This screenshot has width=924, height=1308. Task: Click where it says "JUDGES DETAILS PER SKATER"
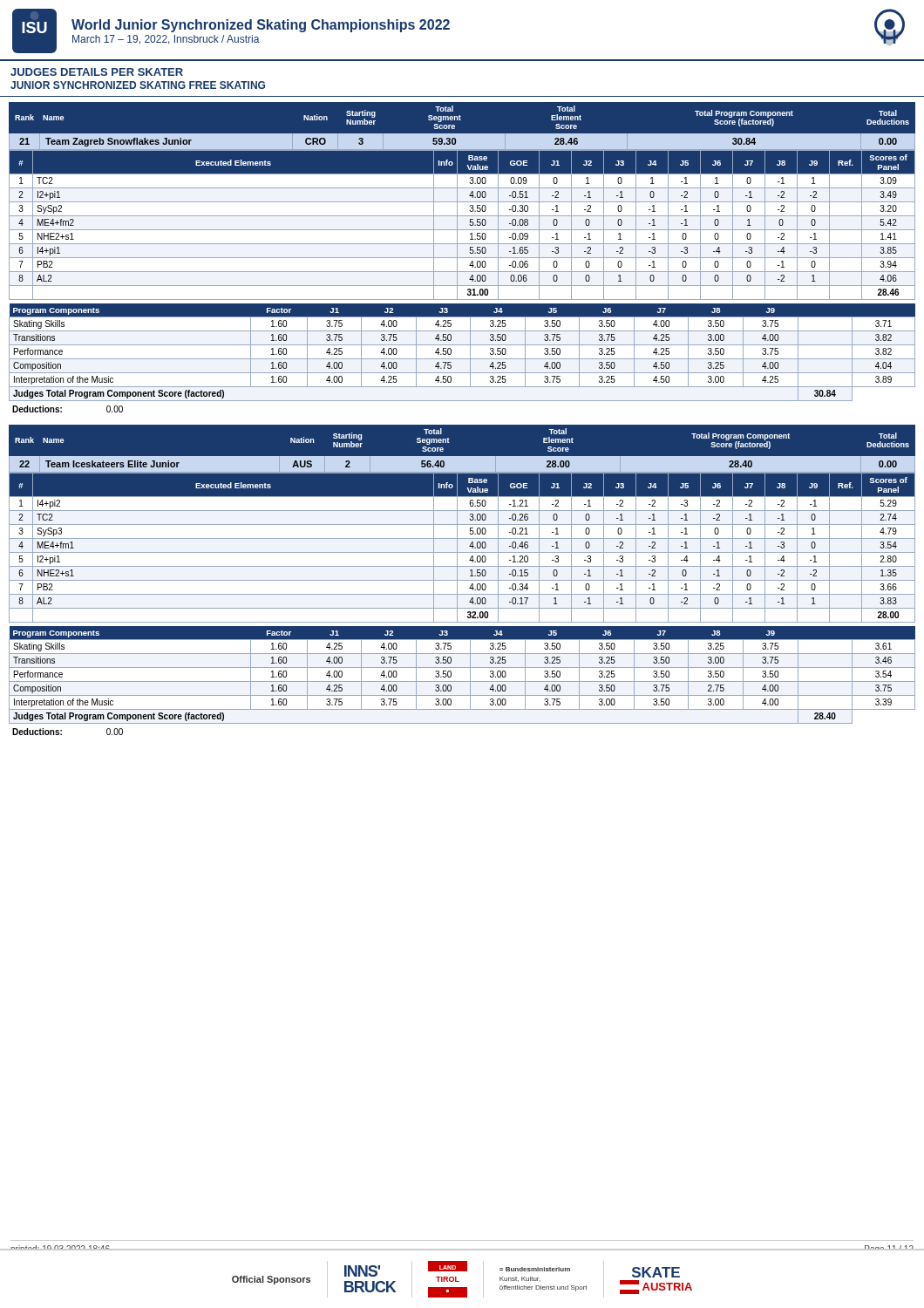click(97, 72)
